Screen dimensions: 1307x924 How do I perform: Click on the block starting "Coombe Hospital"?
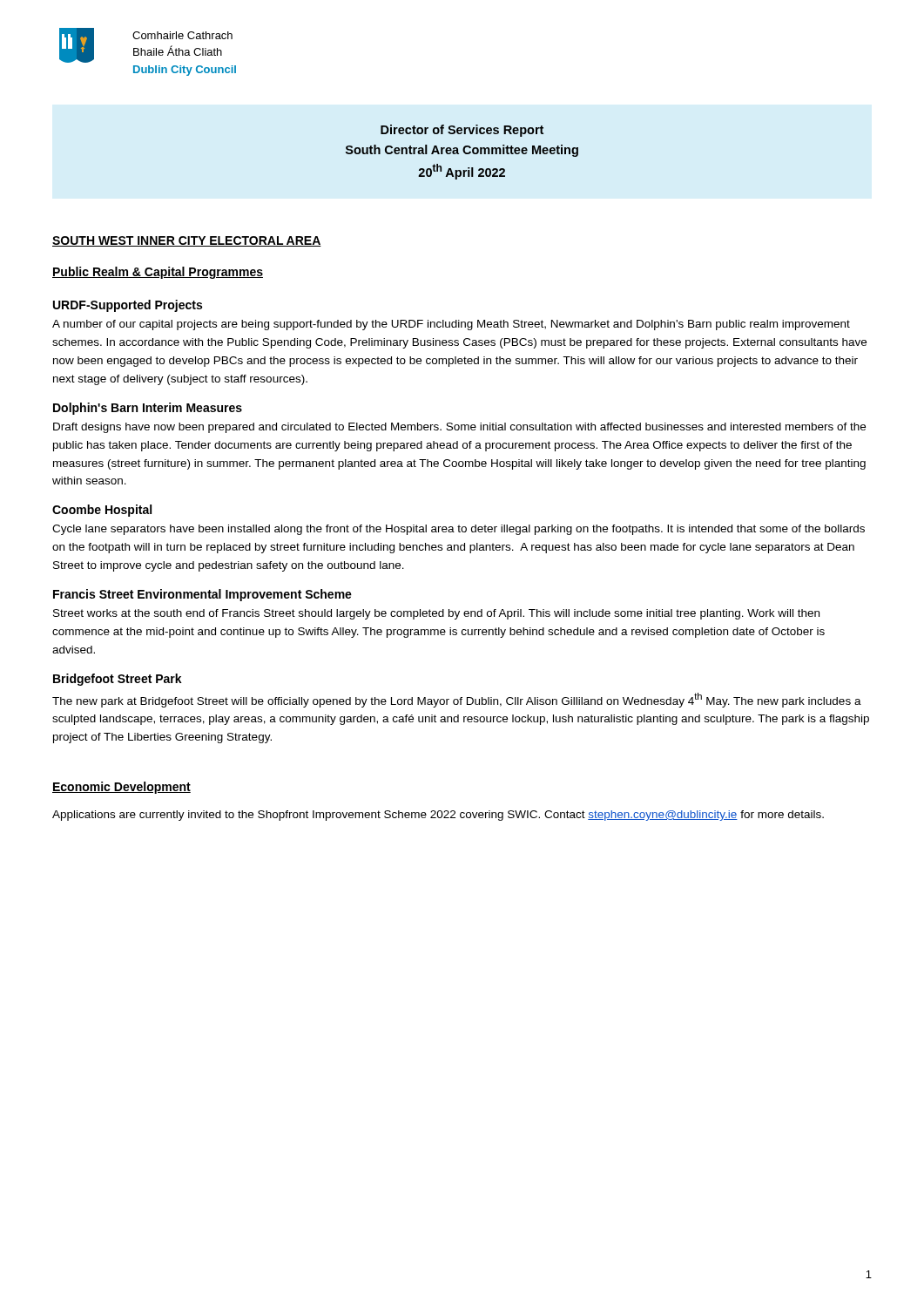click(102, 510)
